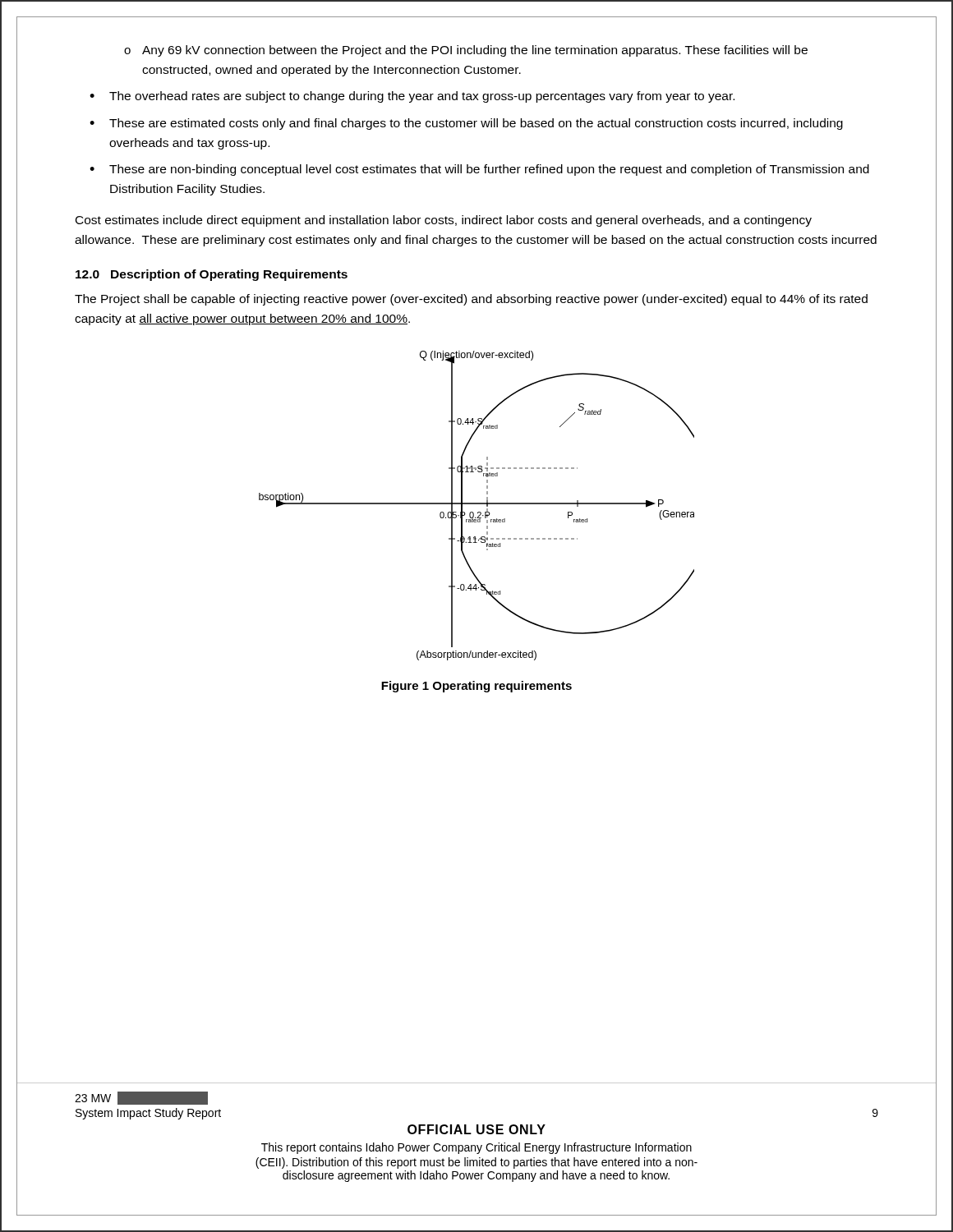Viewport: 953px width, 1232px height.
Task: Find the engineering diagram
Action: point(476,507)
